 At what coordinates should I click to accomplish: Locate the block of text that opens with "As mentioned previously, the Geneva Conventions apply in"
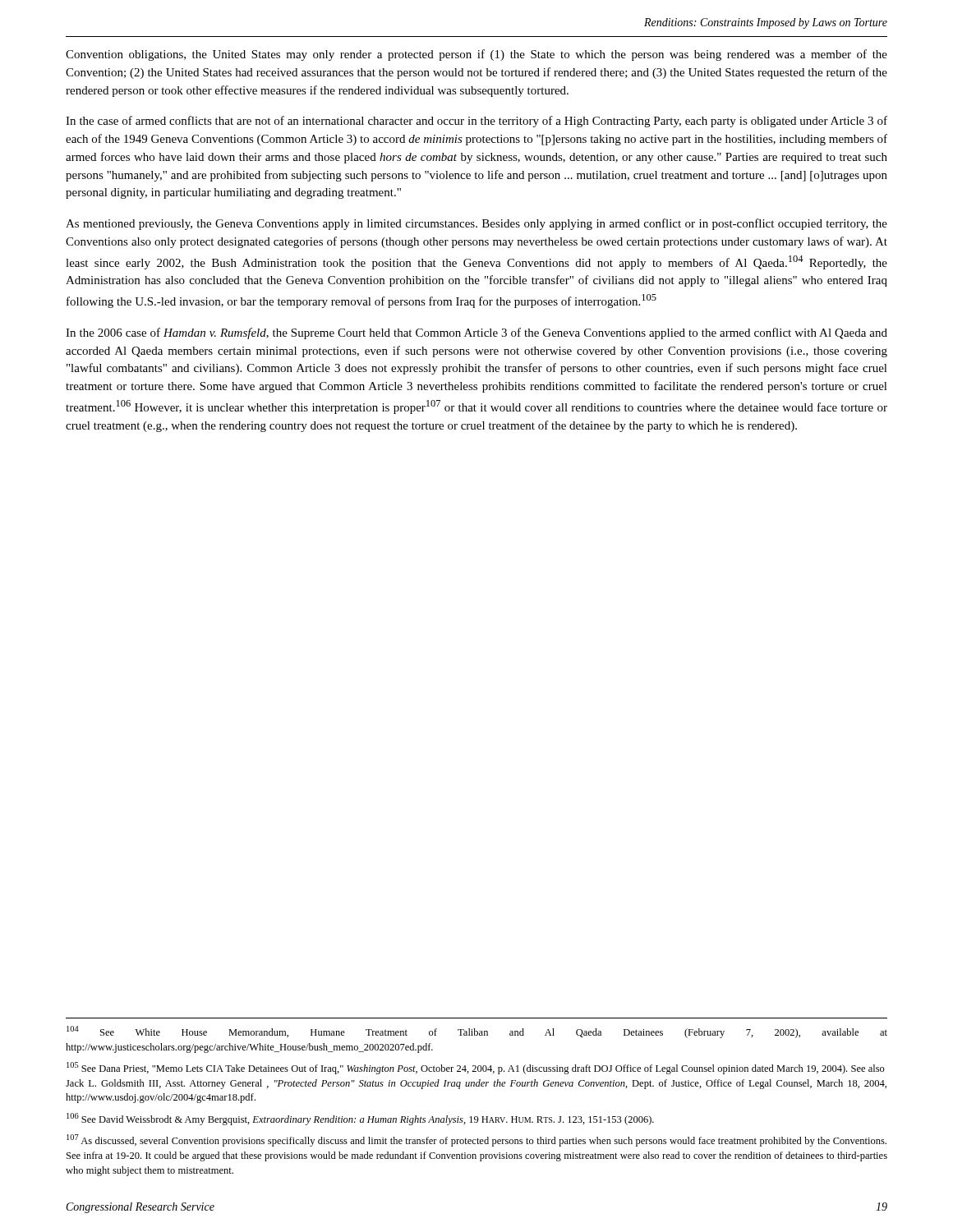476,262
